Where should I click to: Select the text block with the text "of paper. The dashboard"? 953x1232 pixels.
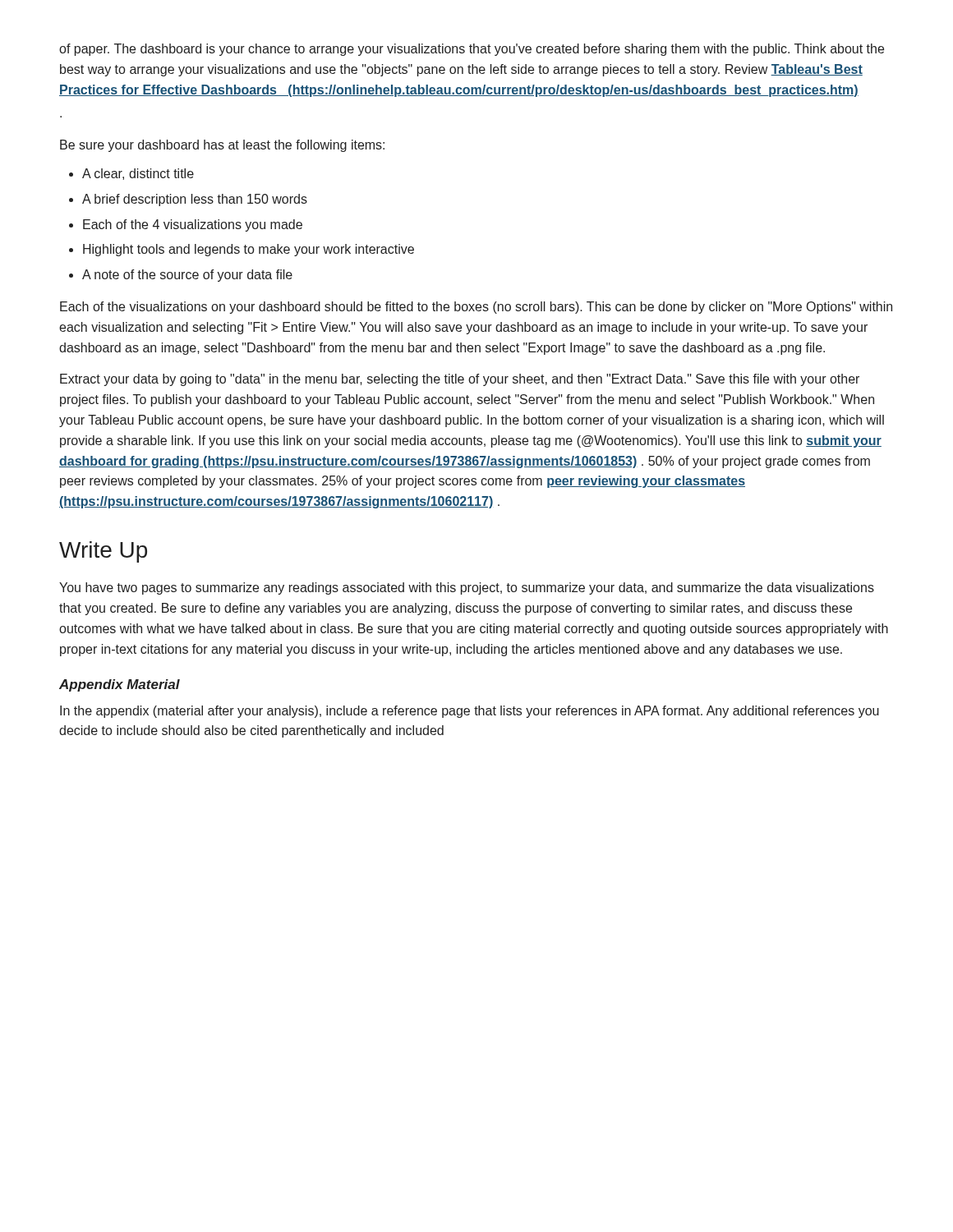click(476, 70)
